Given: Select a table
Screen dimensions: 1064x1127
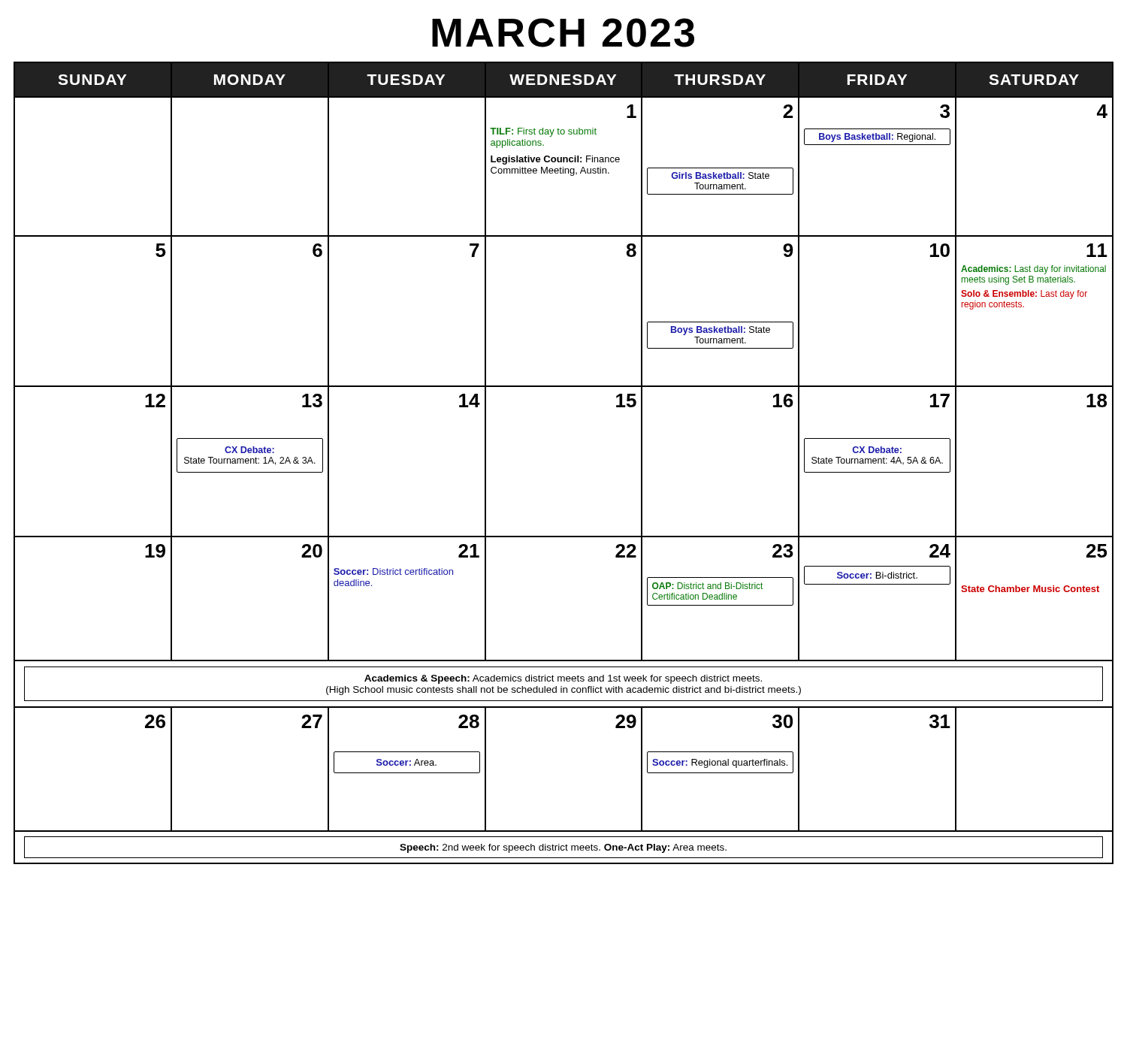Looking at the screenshot, I should (564, 463).
